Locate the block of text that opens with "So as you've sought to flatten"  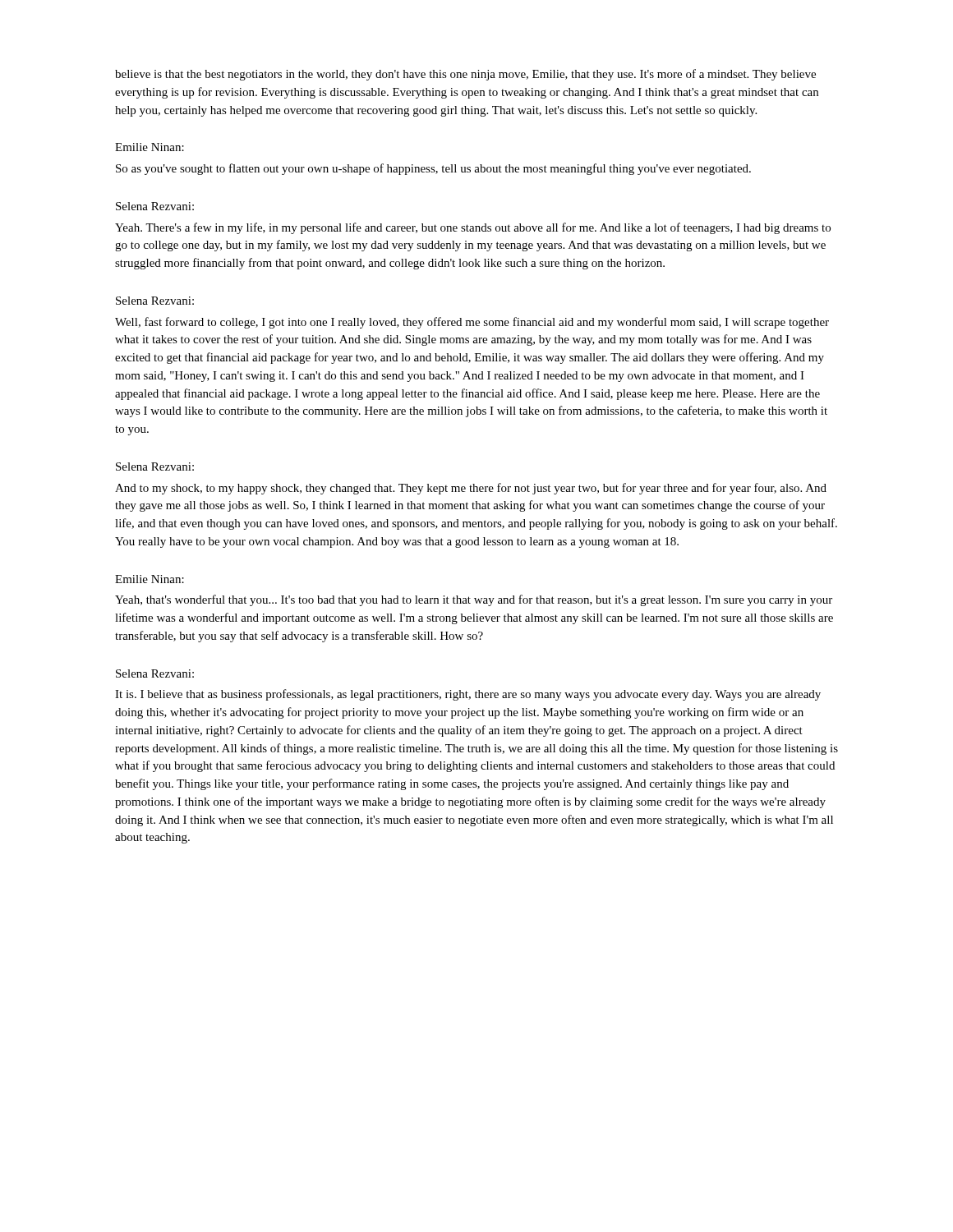pyautogui.click(x=433, y=168)
